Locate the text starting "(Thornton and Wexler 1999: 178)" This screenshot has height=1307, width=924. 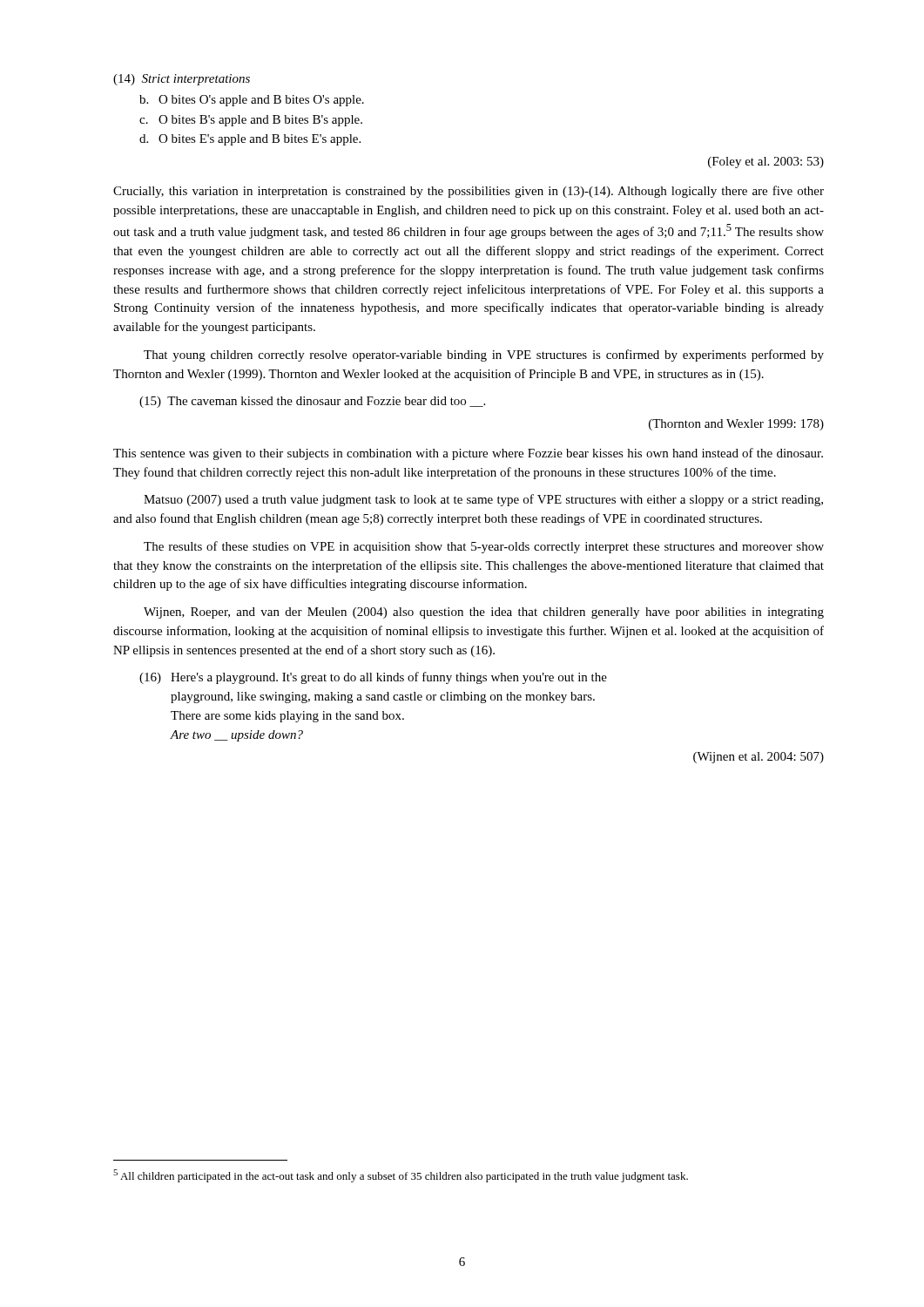(736, 423)
